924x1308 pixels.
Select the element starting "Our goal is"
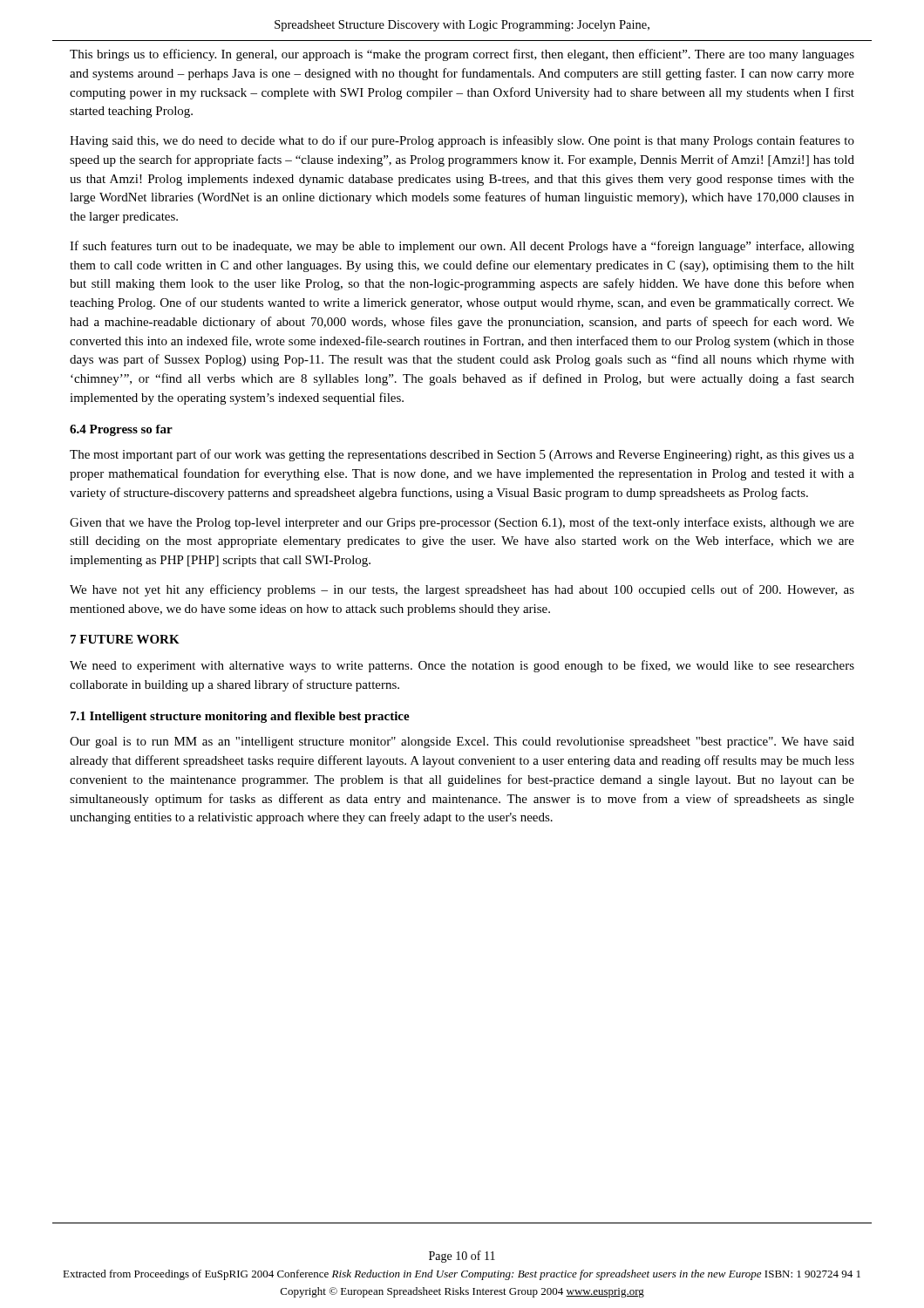462,780
